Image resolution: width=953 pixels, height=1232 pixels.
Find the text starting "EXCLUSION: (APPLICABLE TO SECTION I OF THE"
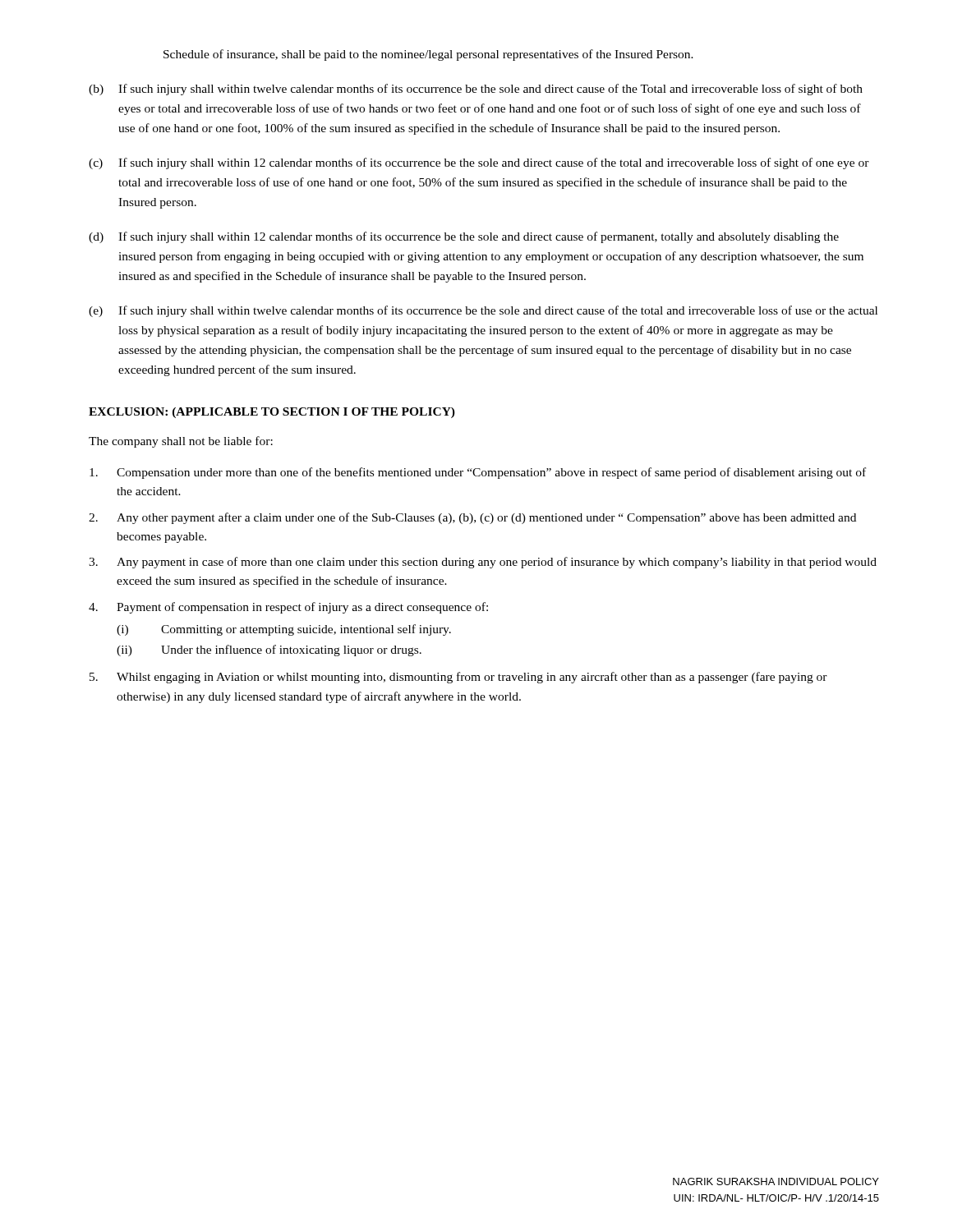[272, 413]
